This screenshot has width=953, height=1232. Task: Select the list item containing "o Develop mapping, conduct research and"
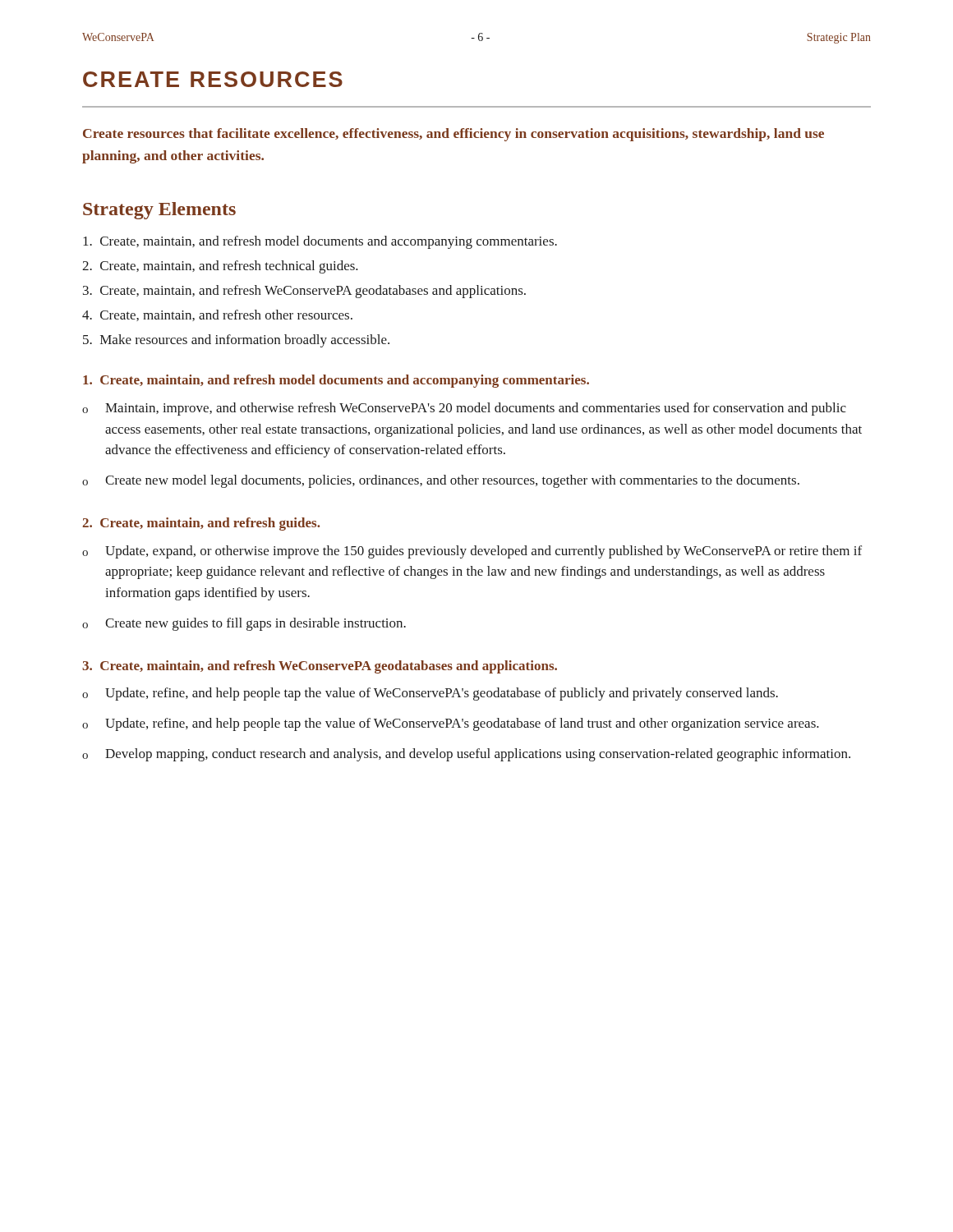[x=467, y=754]
